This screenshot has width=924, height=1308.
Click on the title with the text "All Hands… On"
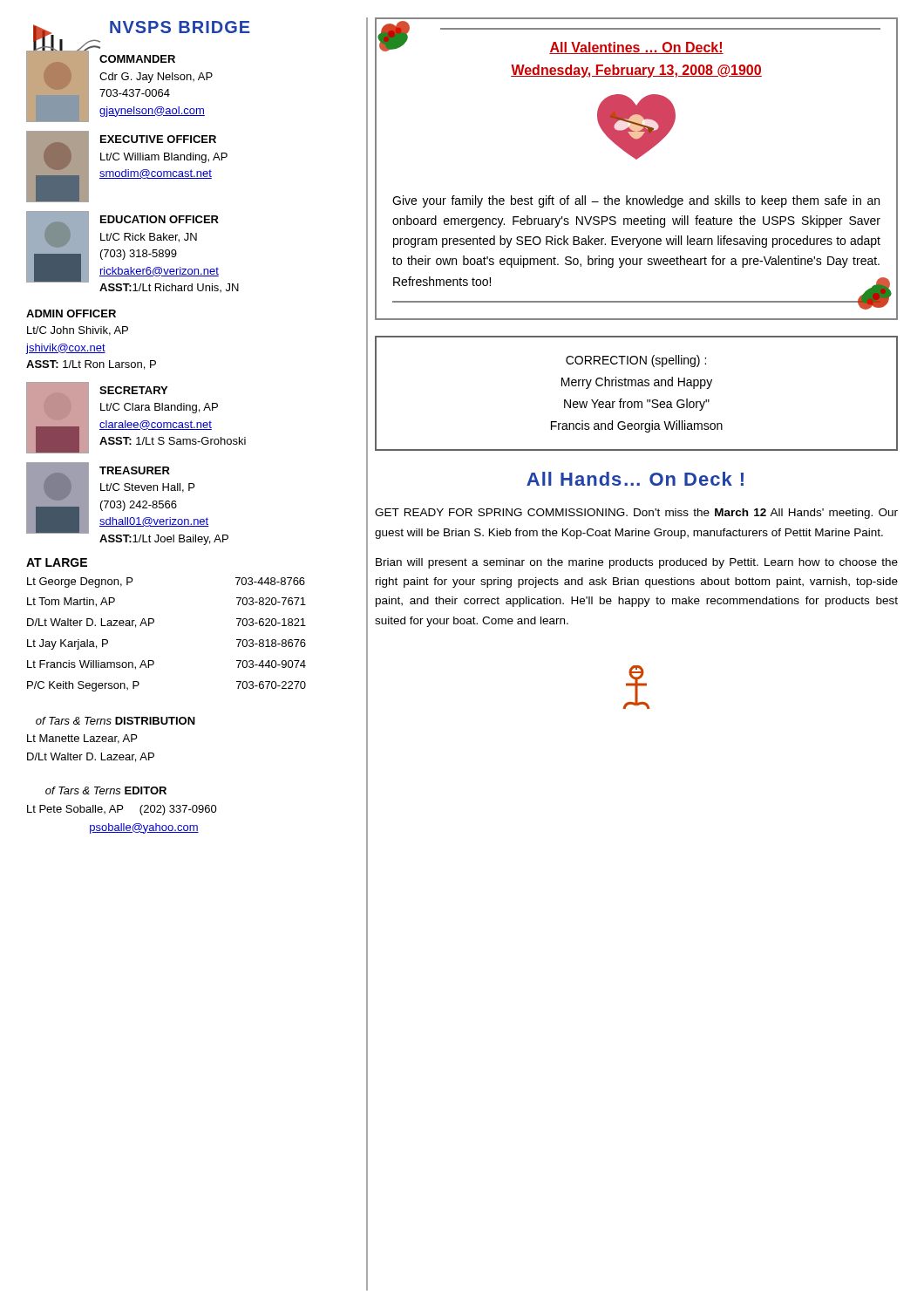(x=636, y=480)
